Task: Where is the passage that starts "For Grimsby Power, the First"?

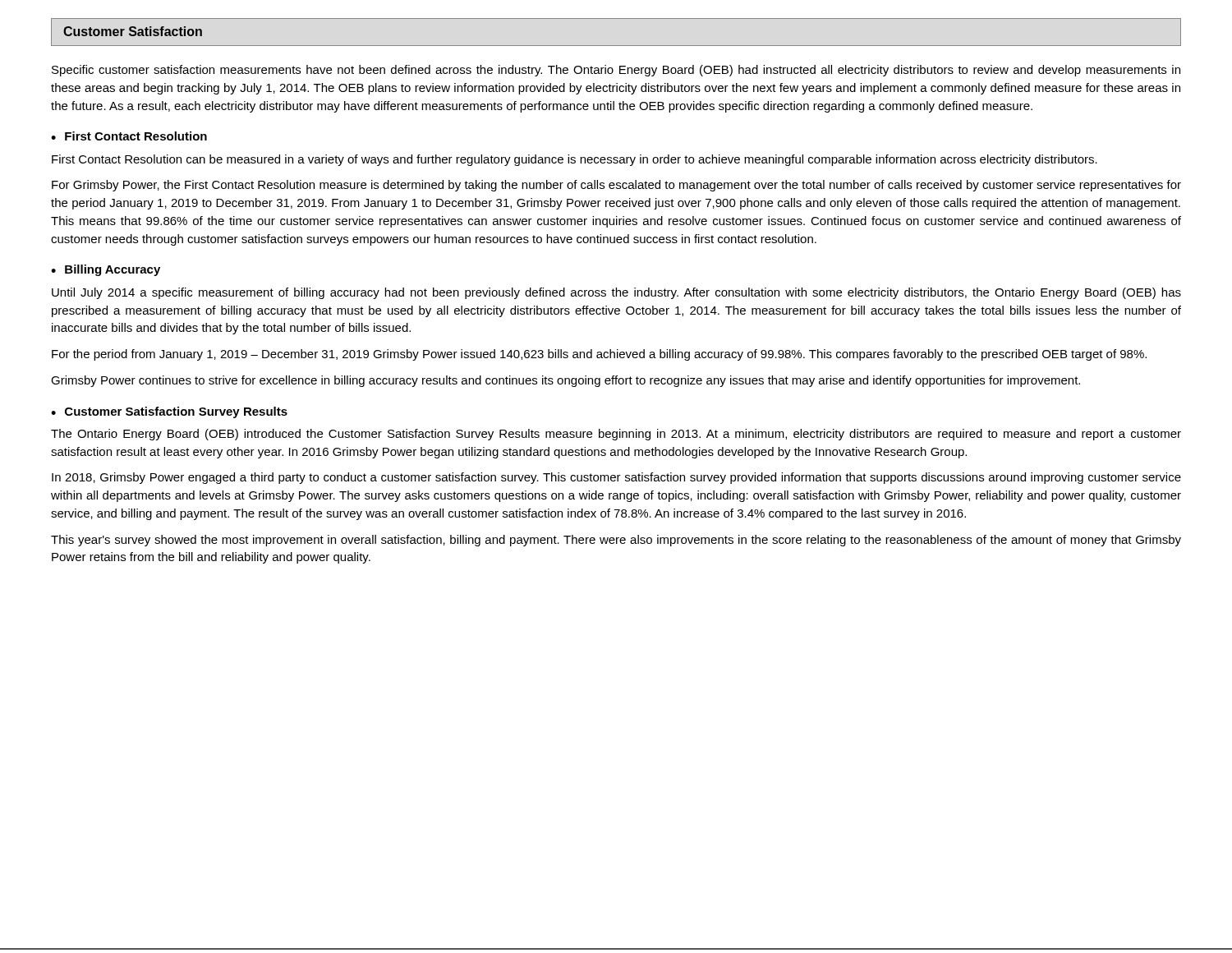Action: pos(616,212)
